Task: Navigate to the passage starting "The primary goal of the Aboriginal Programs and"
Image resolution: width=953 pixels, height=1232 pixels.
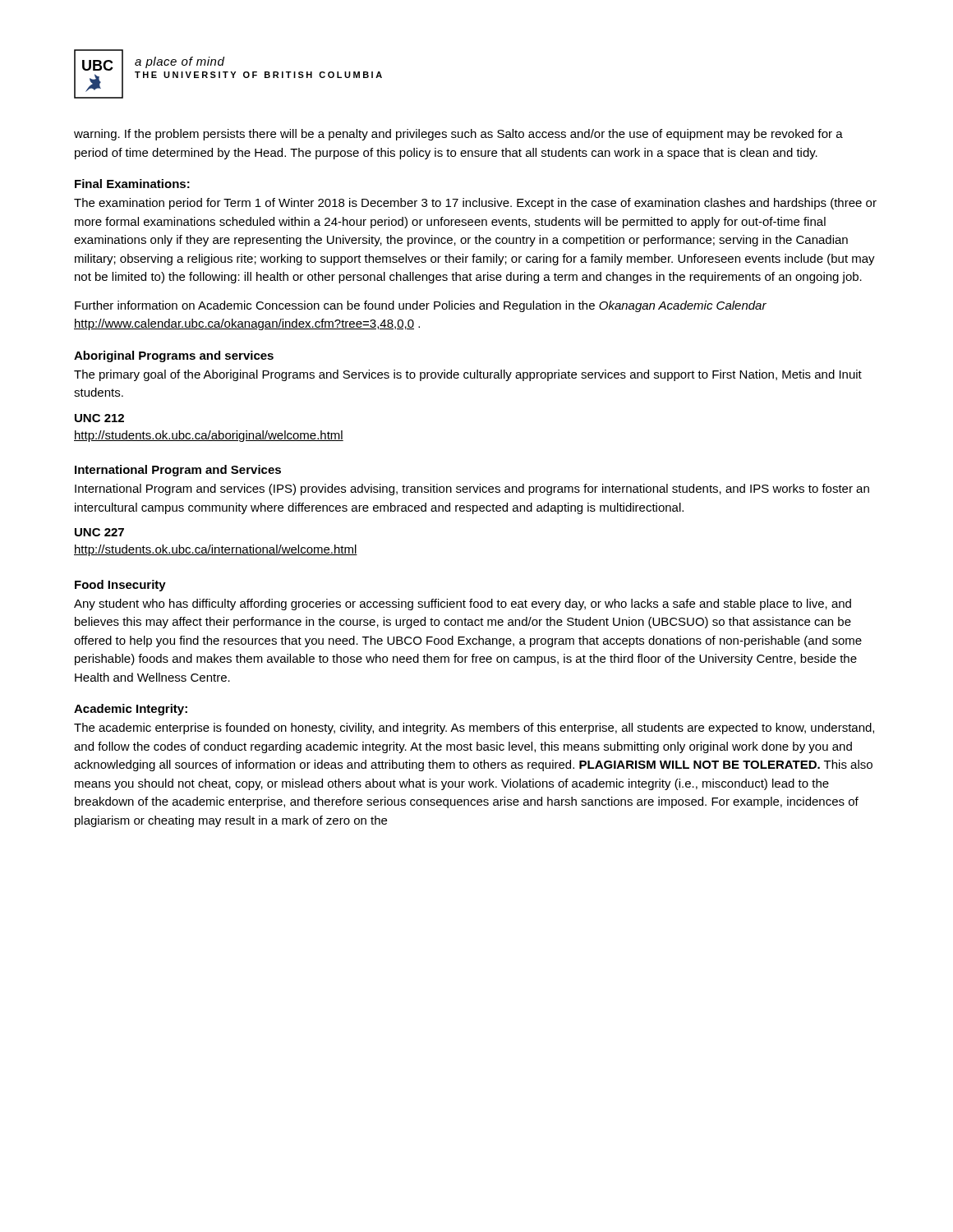Action: tap(468, 383)
